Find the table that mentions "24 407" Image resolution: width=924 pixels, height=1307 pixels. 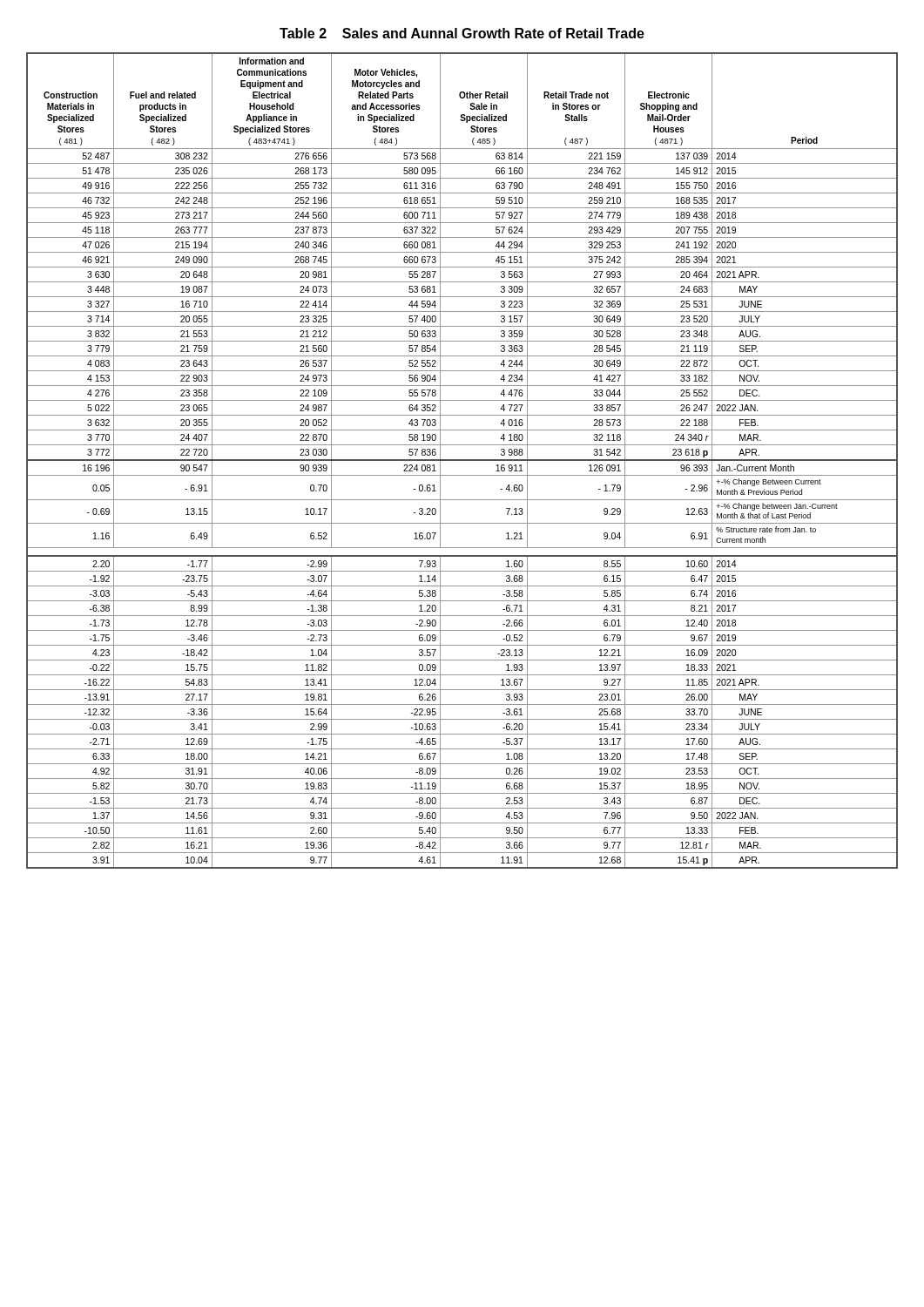[462, 461]
